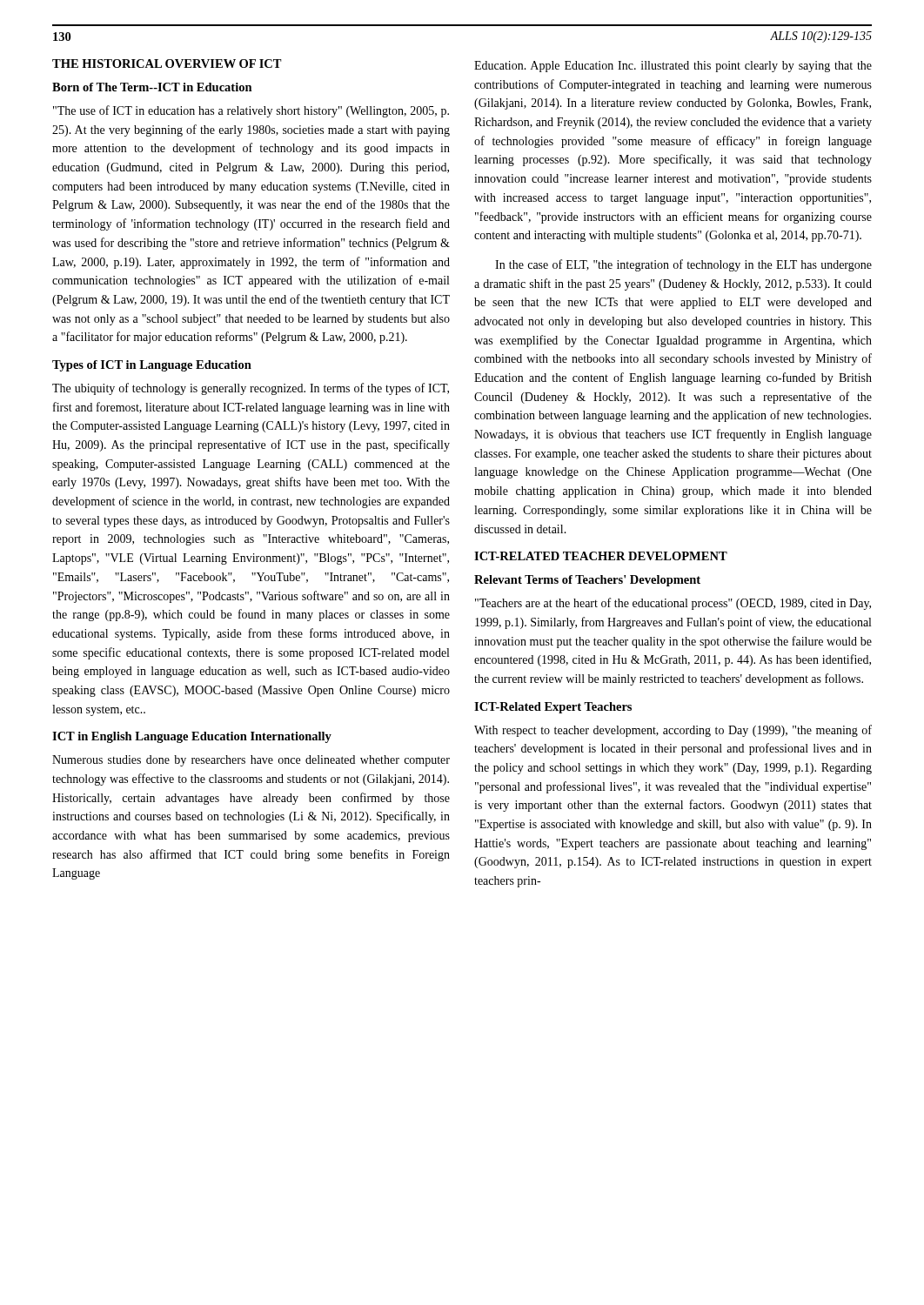Screen dimensions: 1305x924
Task: Point to the text block starting "The ubiquity of technology is"
Action: [x=251, y=549]
